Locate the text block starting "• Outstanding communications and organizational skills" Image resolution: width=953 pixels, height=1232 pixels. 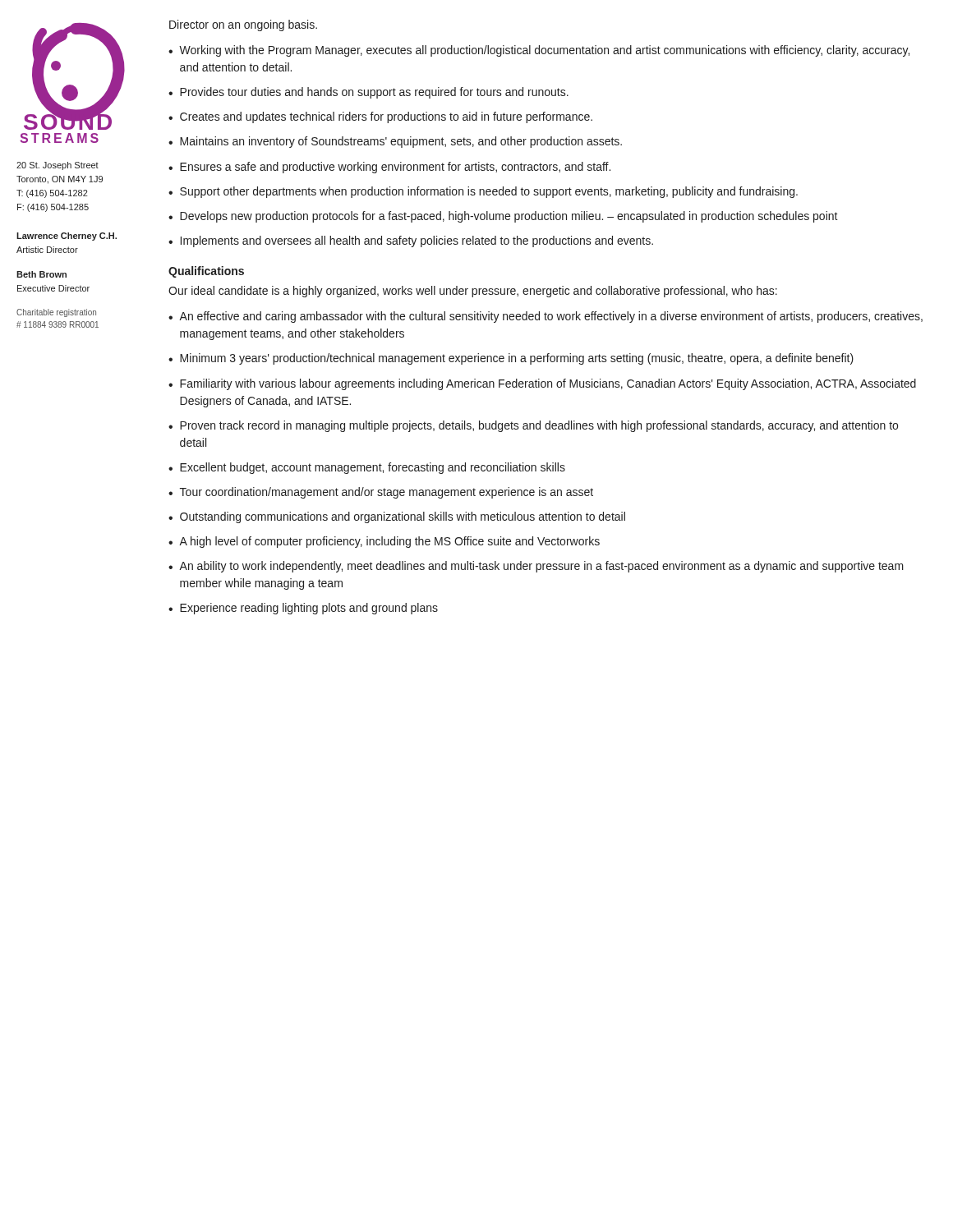coord(548,517)
